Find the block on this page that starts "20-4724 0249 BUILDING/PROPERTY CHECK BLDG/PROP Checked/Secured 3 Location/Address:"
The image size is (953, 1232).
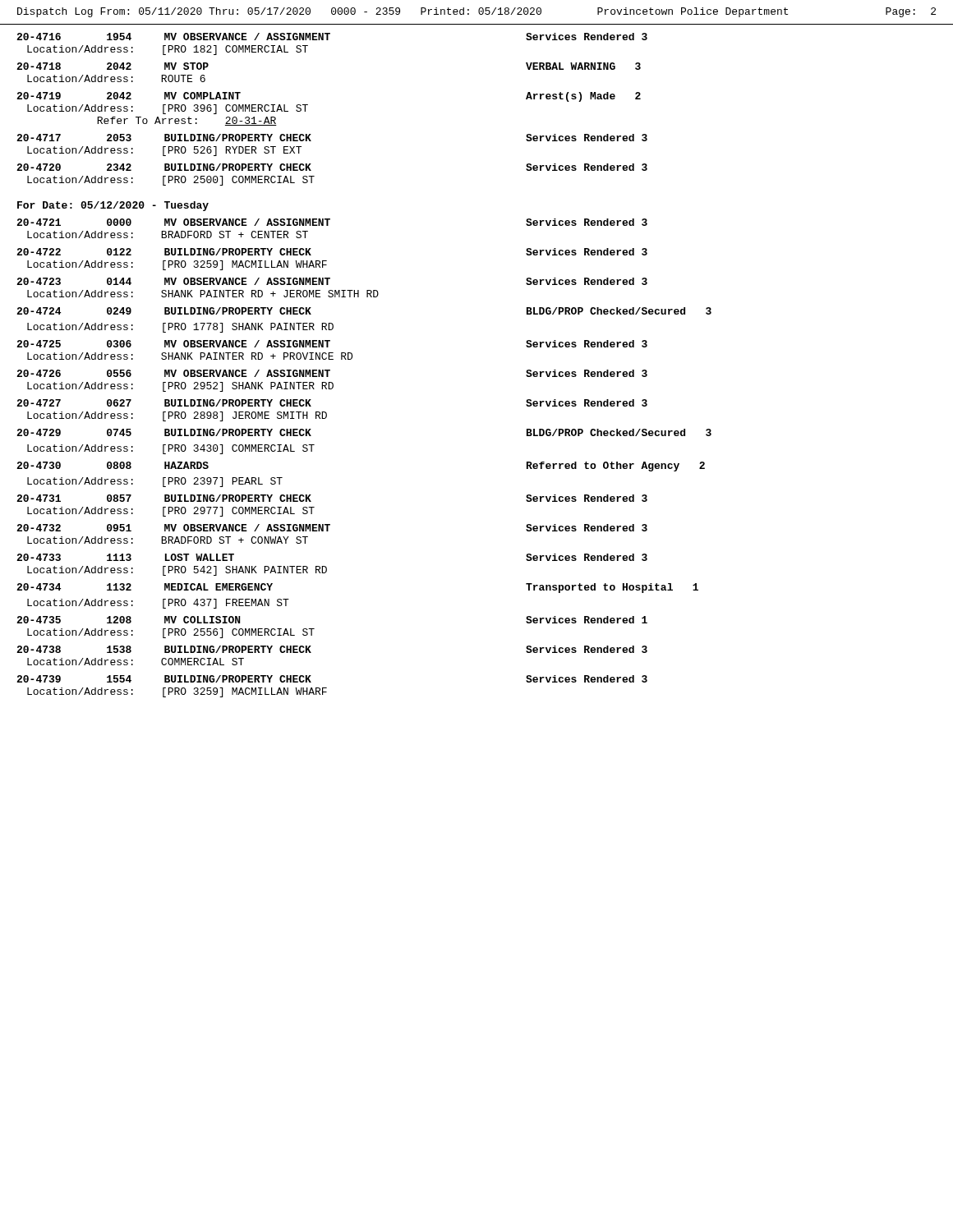pos(38,311)
